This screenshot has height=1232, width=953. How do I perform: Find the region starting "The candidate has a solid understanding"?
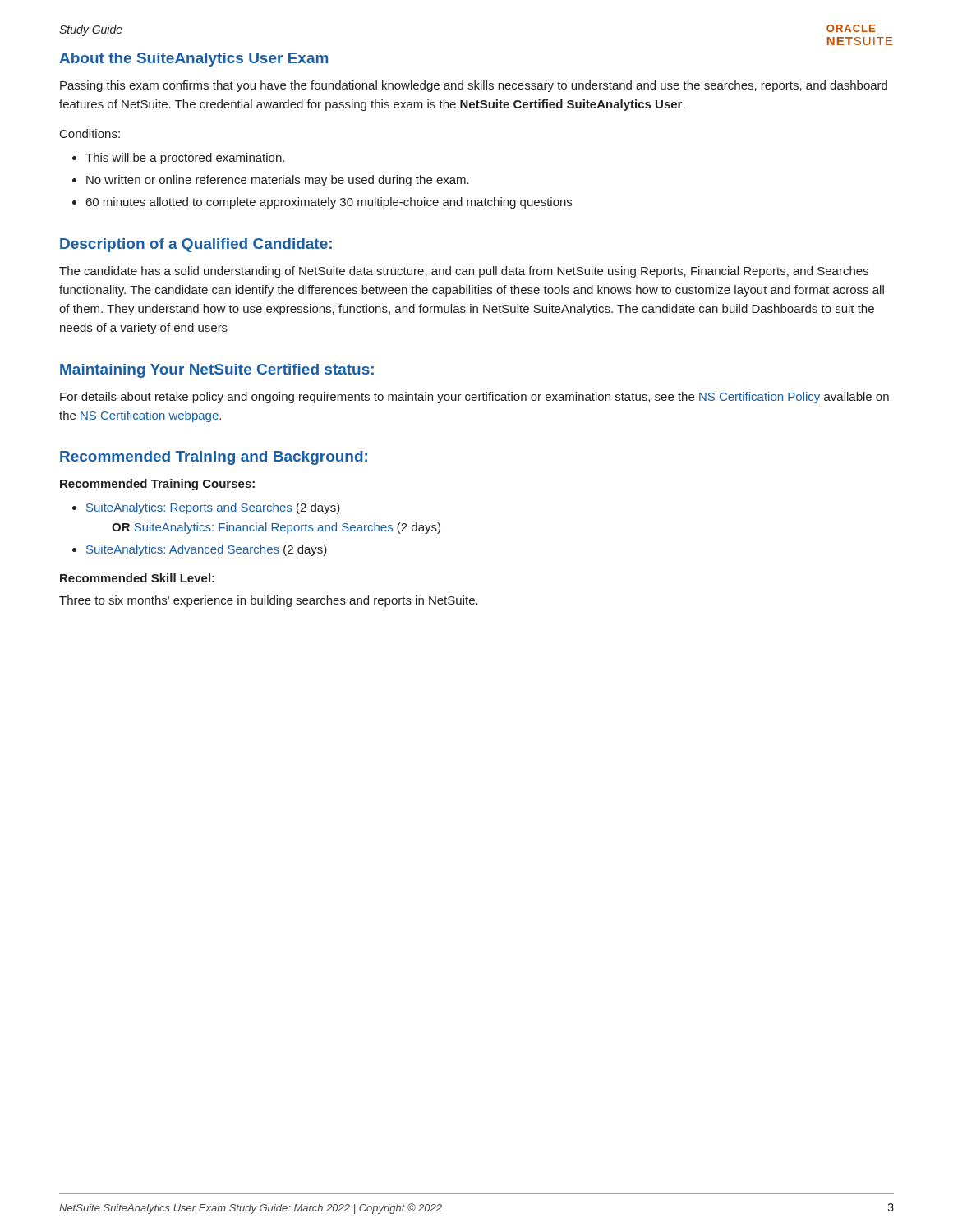pyautogui.click(x=472, y=299)
